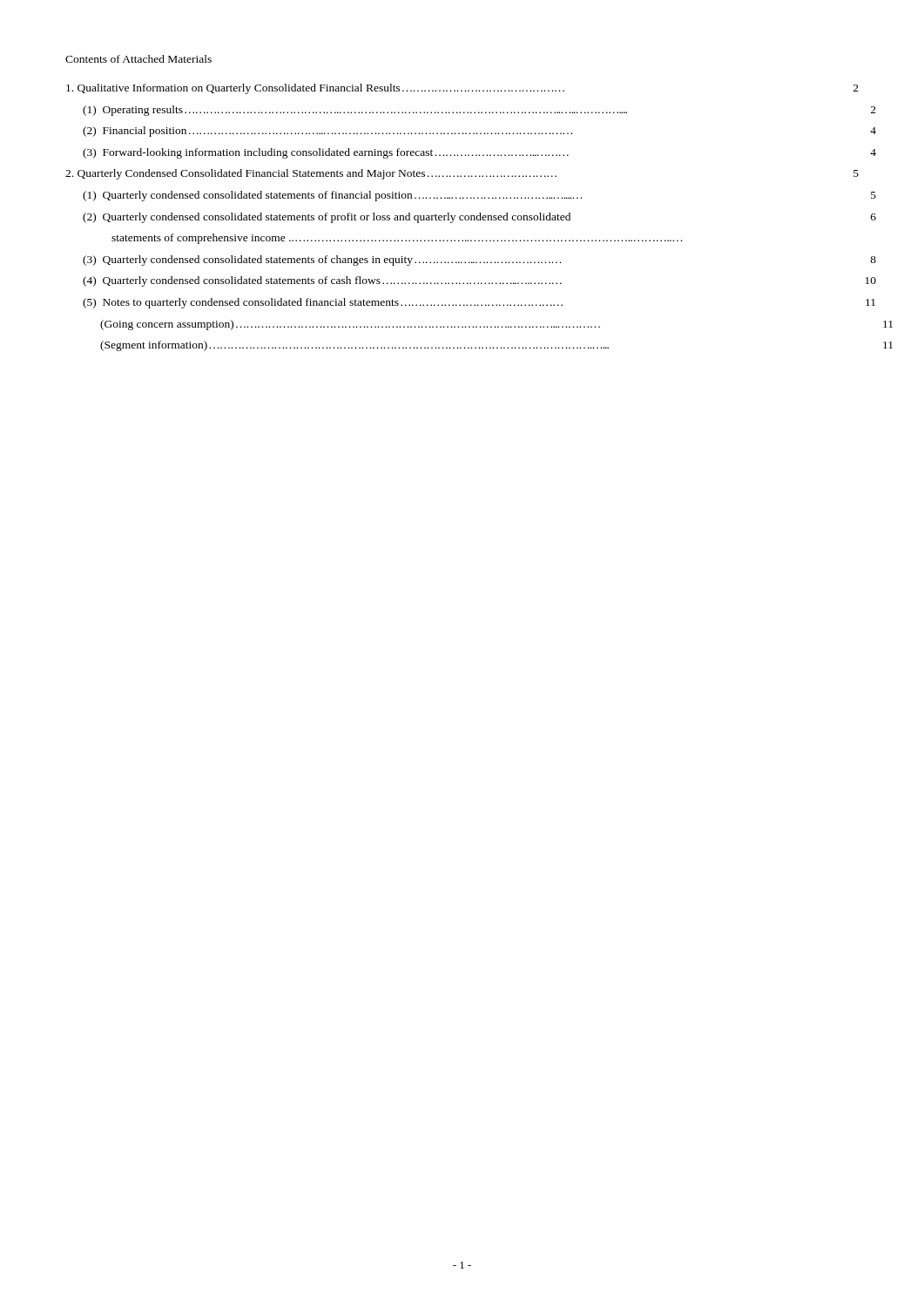Select the list item that reads "(3) Quarterly condensed consolidated"
Viewport: 924px width, 1307px height.
(479, 259)
